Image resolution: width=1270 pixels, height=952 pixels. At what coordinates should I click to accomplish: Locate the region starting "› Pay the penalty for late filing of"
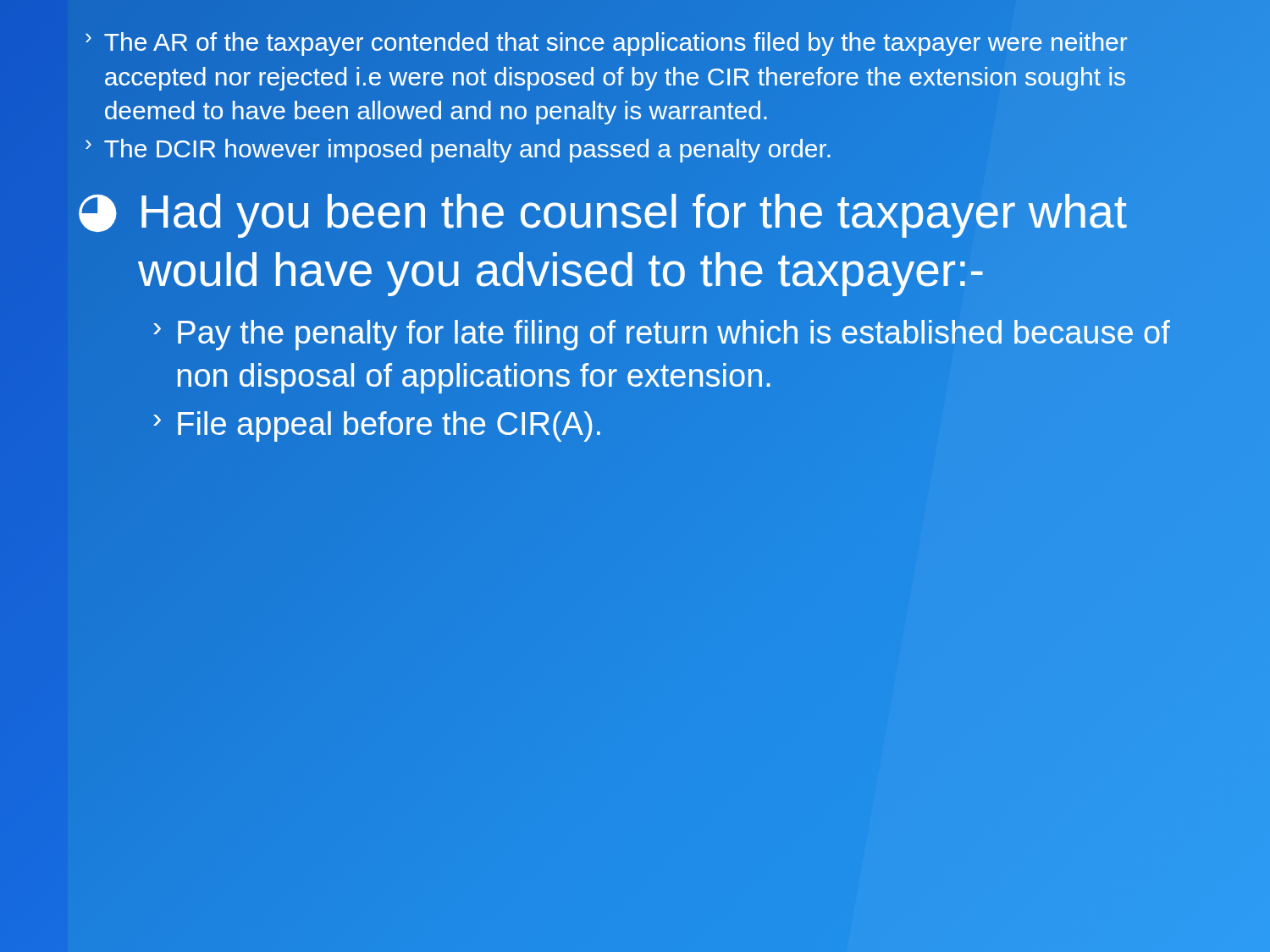[686, 354]
